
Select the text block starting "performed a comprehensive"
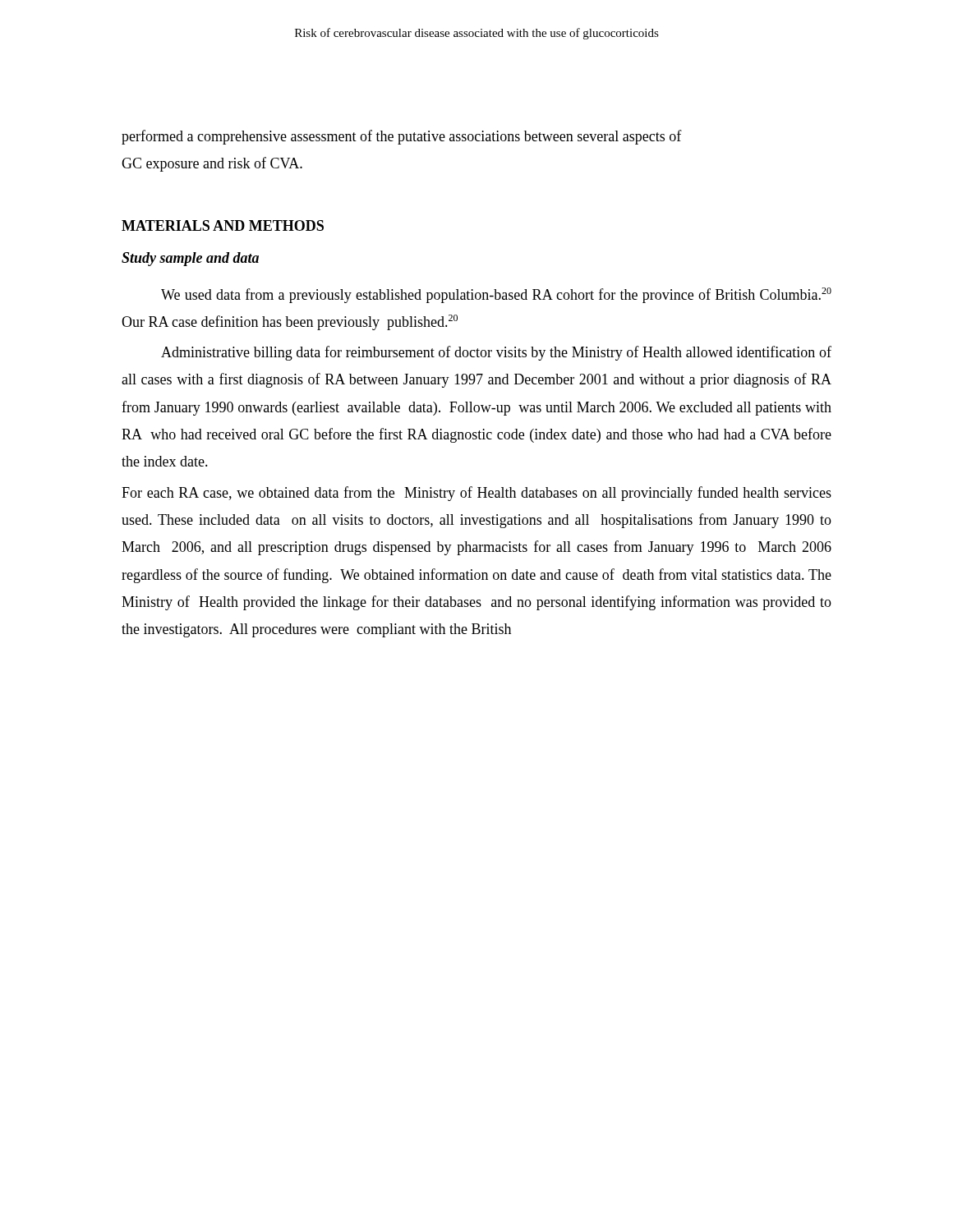pyautogui.click(x=401, y=136)
